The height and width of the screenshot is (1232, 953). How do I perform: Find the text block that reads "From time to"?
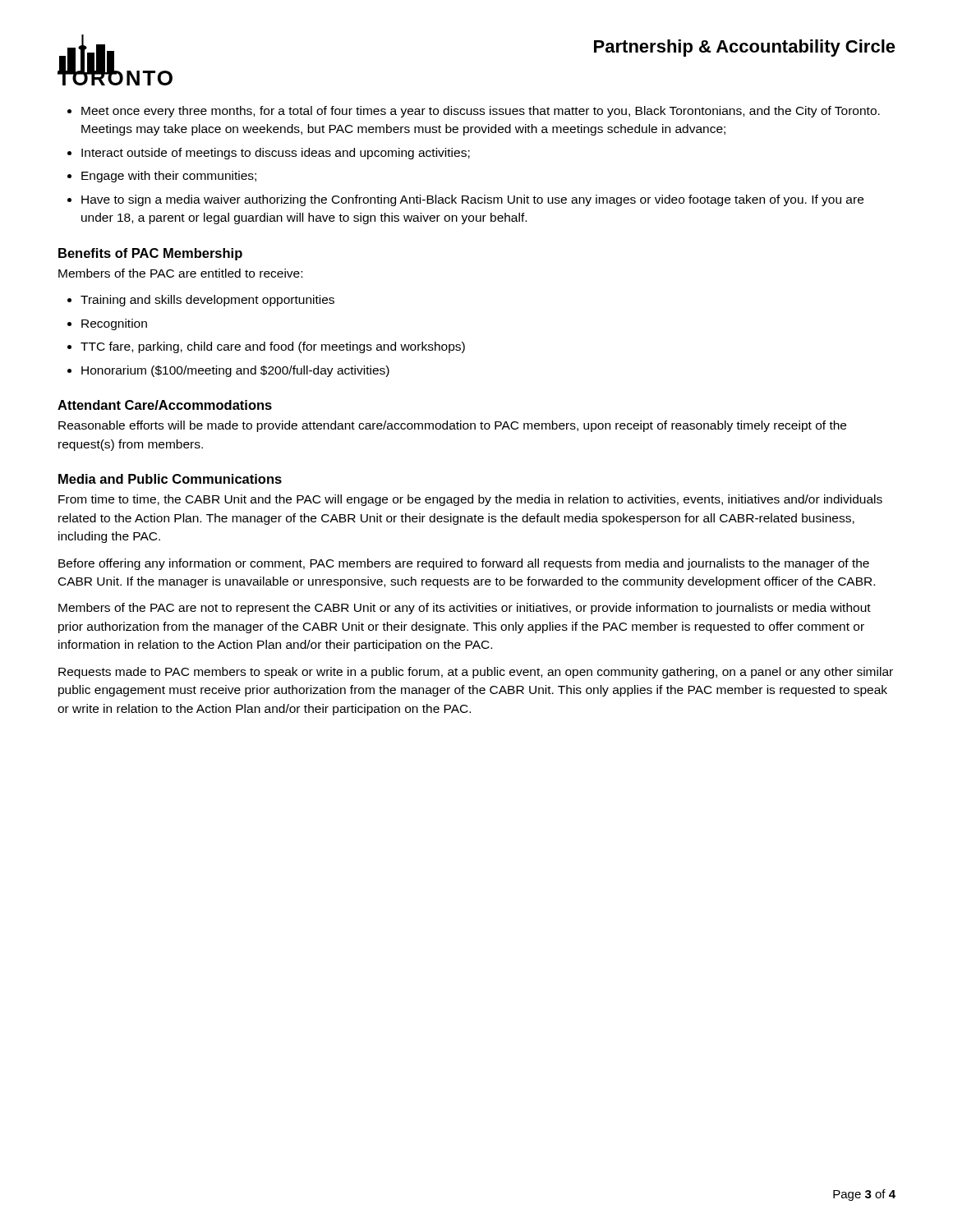(x=470, y=518)
